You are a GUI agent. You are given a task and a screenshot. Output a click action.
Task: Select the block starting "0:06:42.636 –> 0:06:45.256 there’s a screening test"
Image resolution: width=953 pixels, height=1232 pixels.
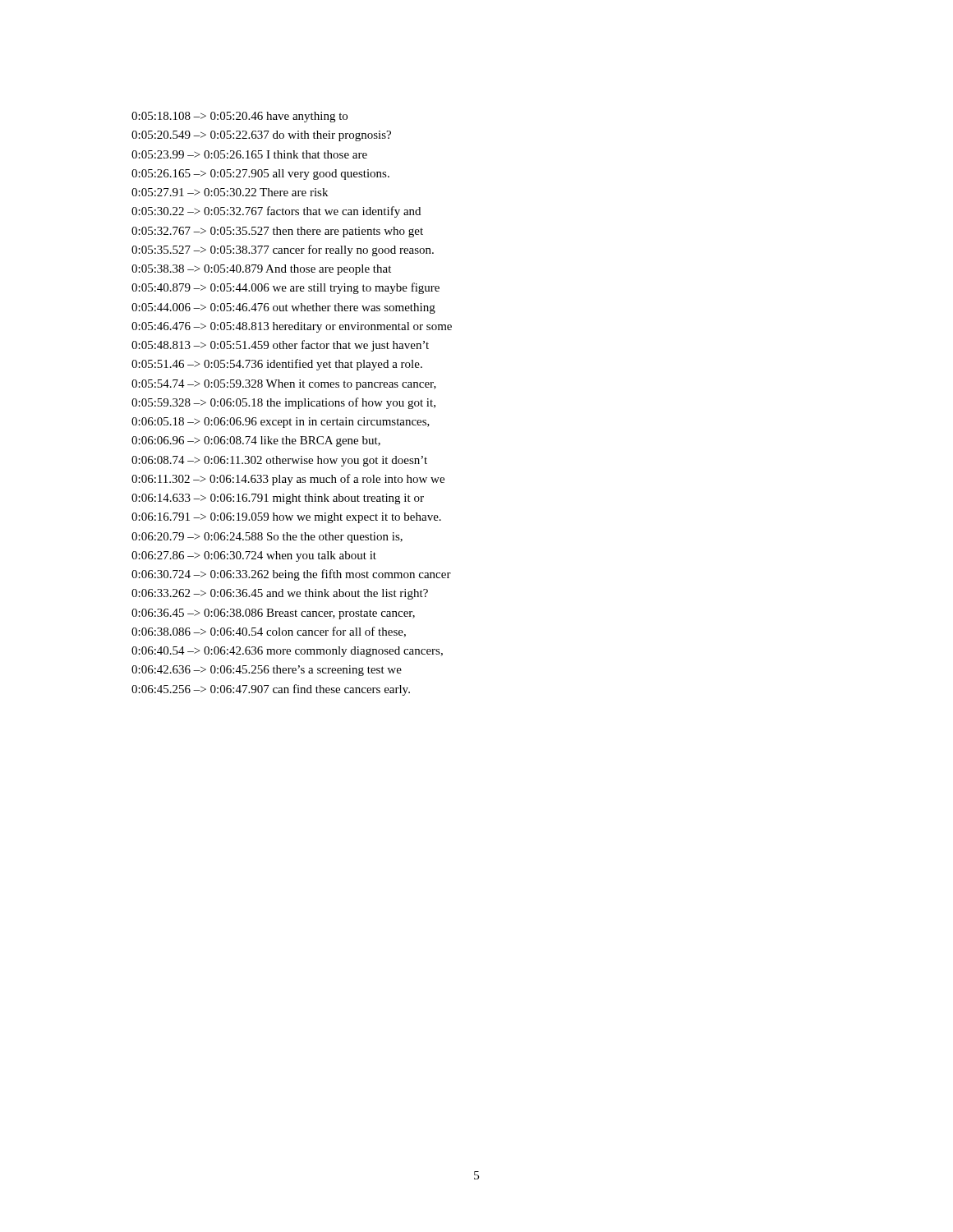click(x=267, y=670)
